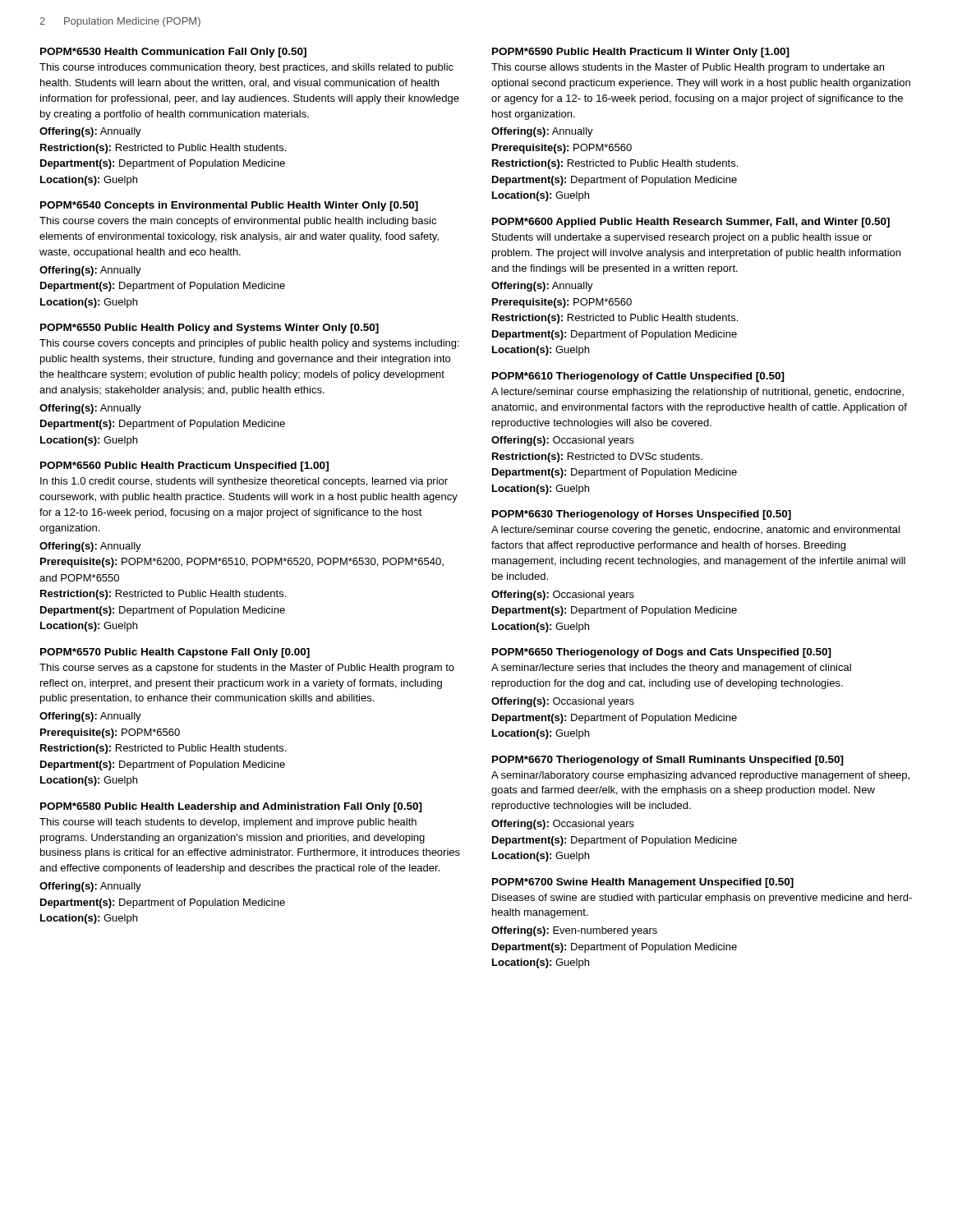953x1232 pixels.
Task: Find the section header with the text "POPM*6570 Public Health Capstone Fall Only [0.00] This"
Action: click(175, 653)
